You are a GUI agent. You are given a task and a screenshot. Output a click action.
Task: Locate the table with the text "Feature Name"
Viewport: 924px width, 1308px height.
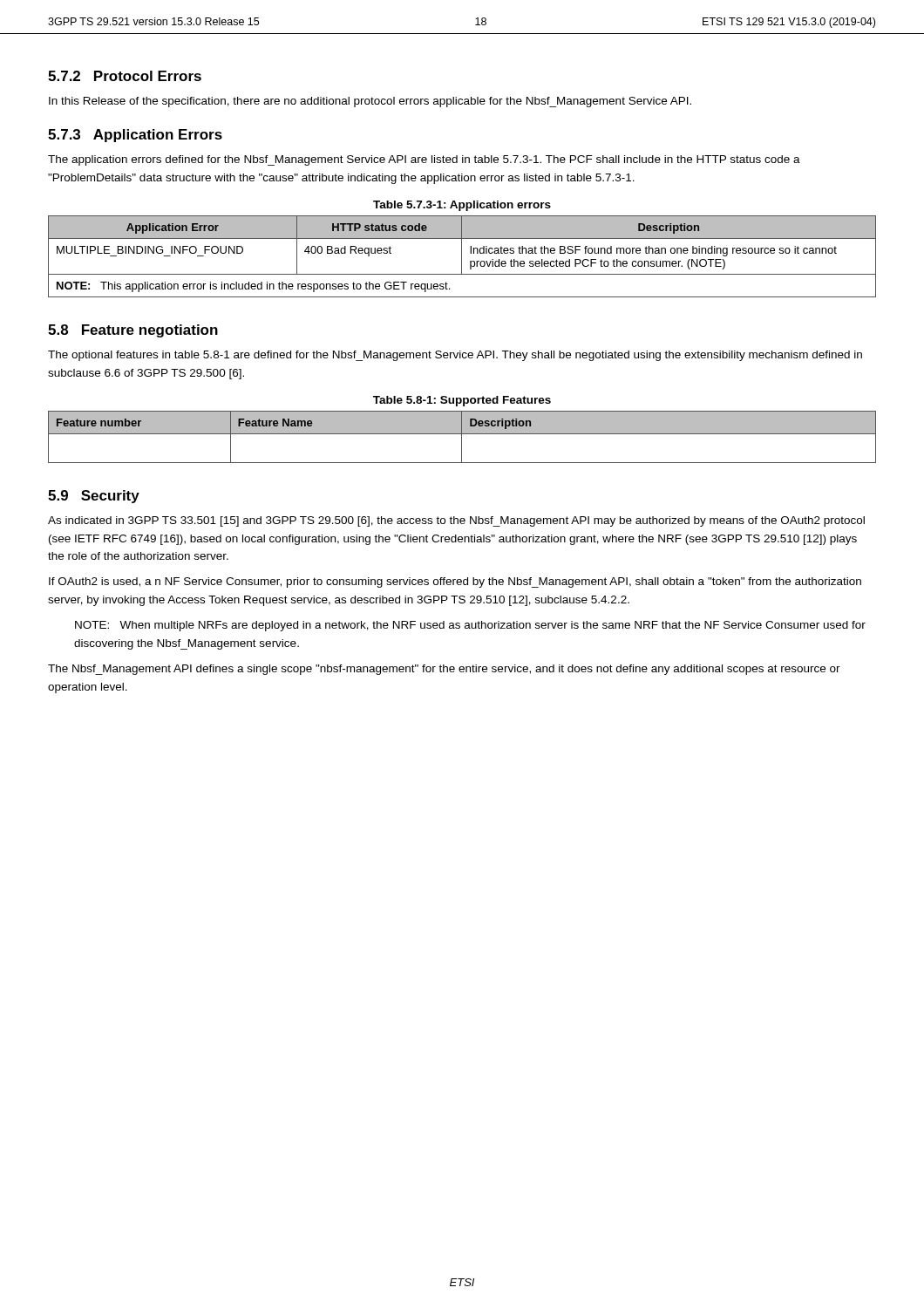[462, 436]
